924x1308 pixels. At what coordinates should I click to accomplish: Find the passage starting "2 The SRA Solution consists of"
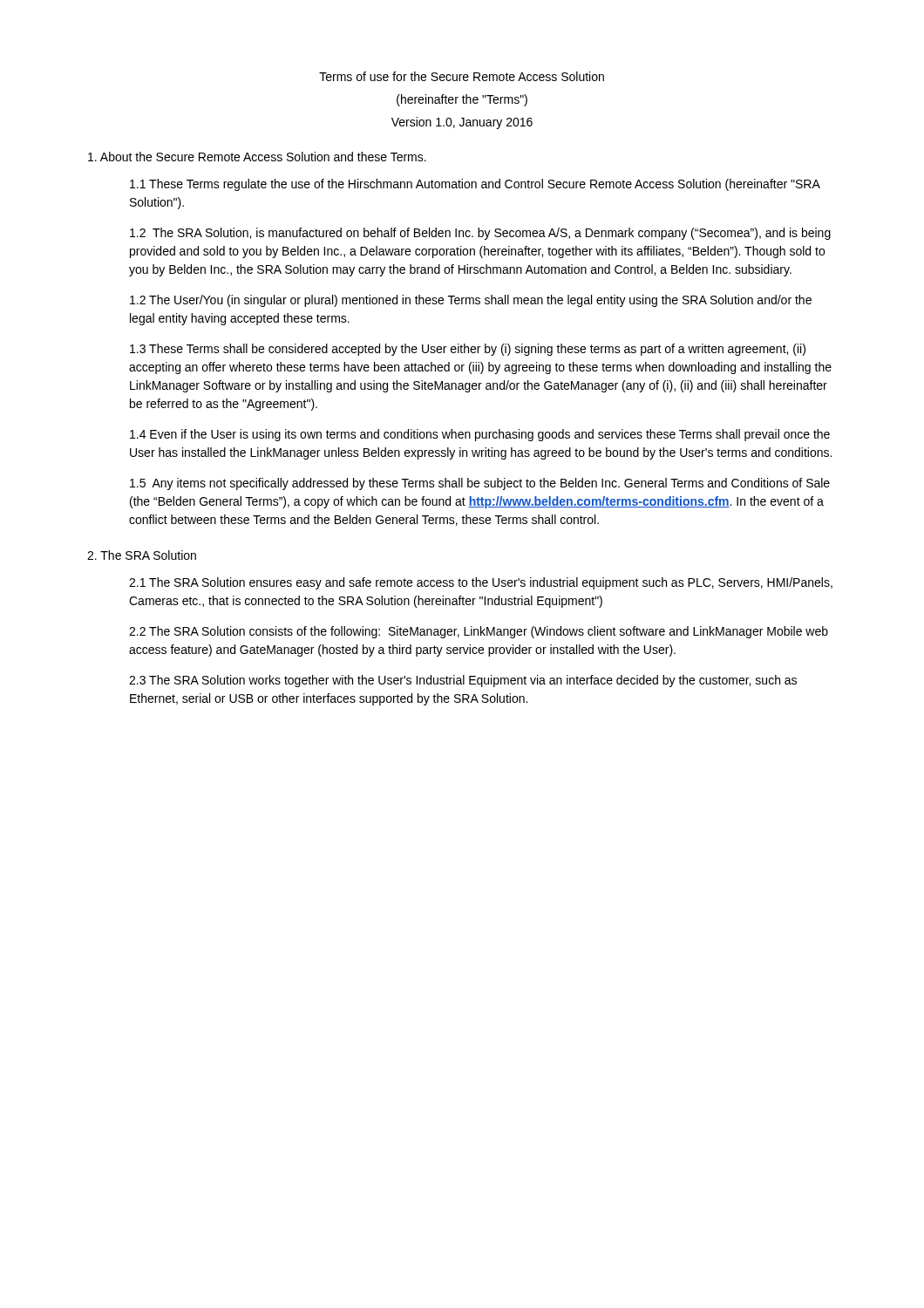tap(479, 640)
